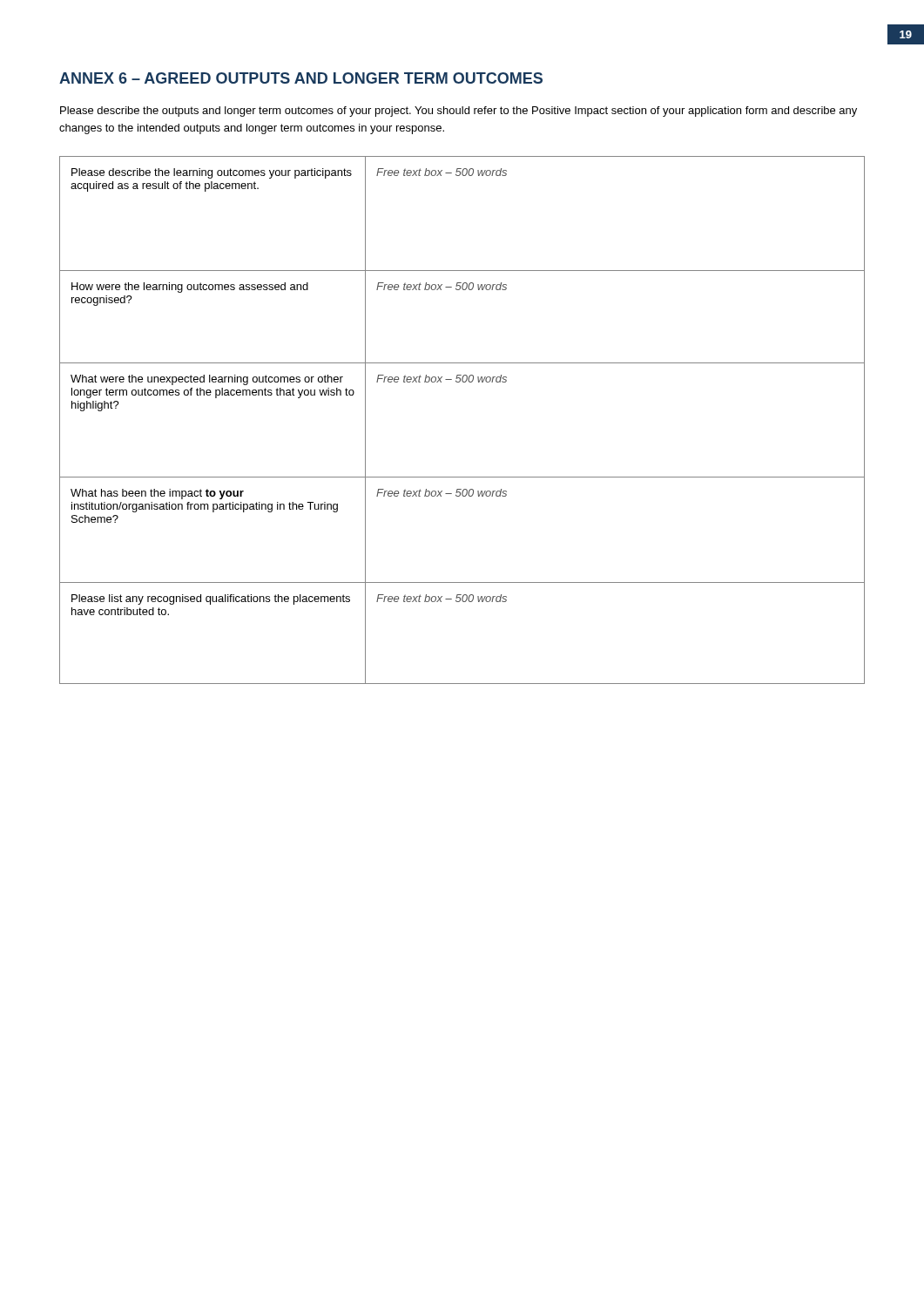Locate the text block that says "Please describe the outputs and longer term outcomes"
924x1307 pixels.
(458, 119)
